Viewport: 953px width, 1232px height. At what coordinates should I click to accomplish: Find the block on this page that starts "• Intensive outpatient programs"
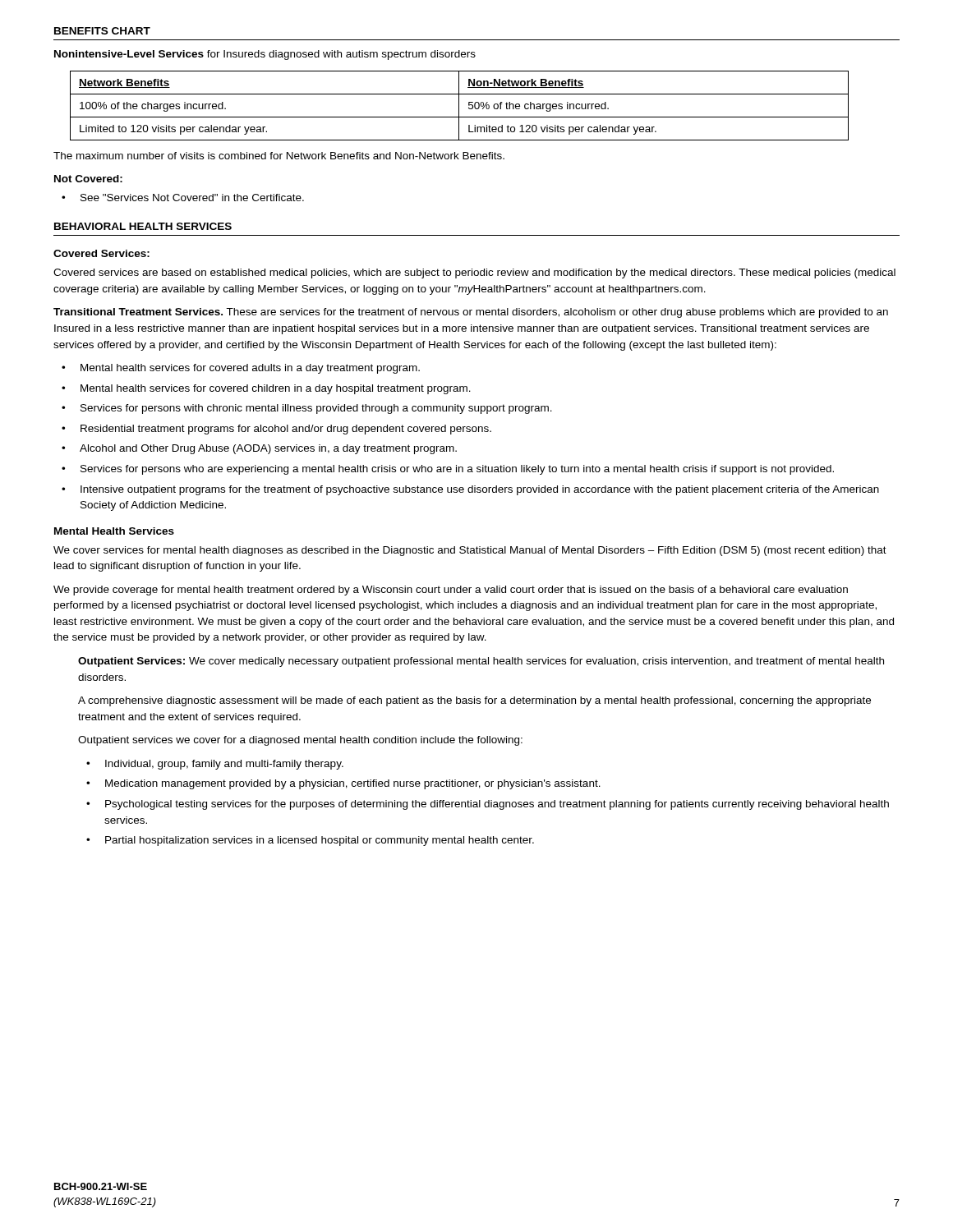(x=476, y=497)
